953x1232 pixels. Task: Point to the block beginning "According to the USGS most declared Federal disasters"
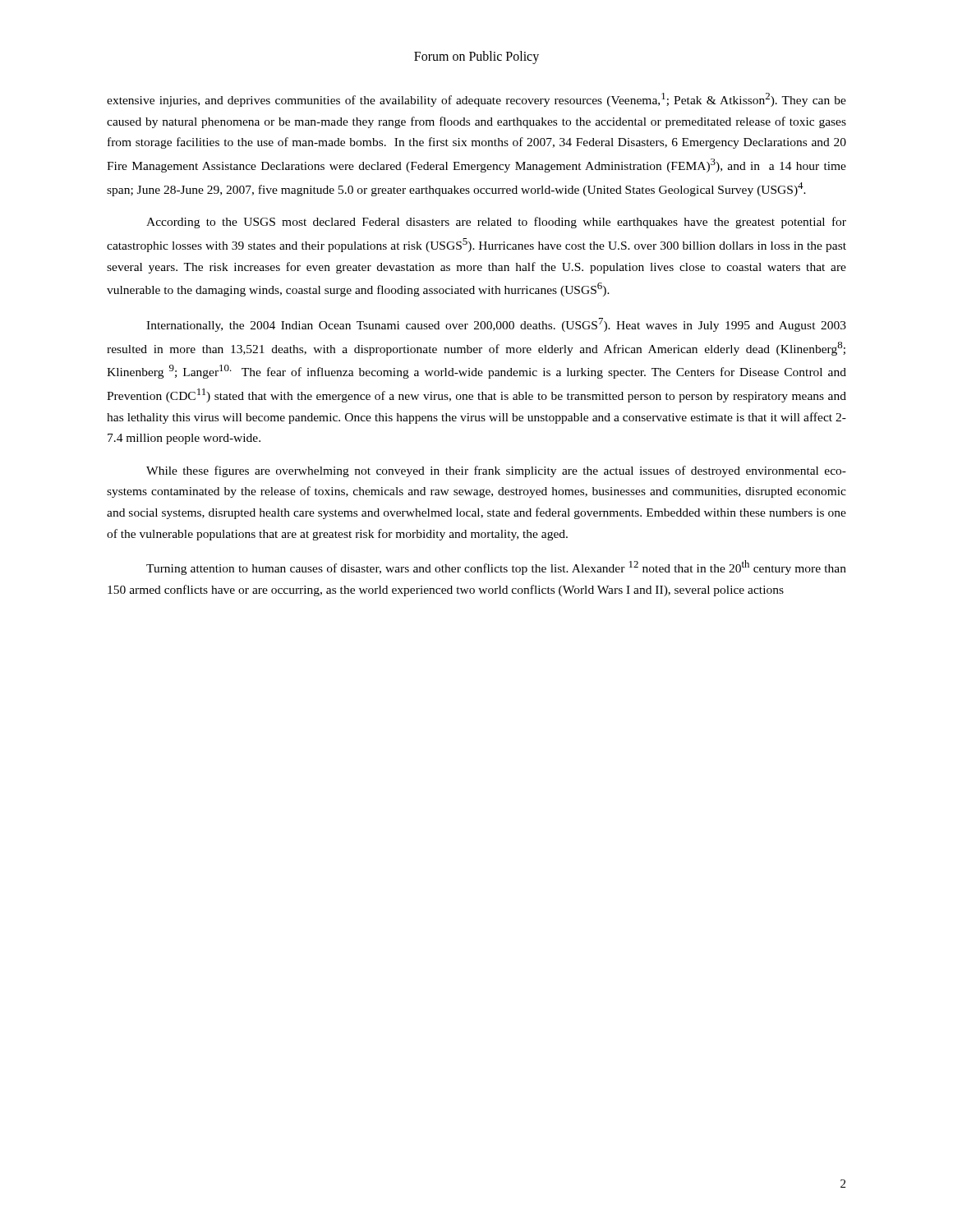click(476, 256)
